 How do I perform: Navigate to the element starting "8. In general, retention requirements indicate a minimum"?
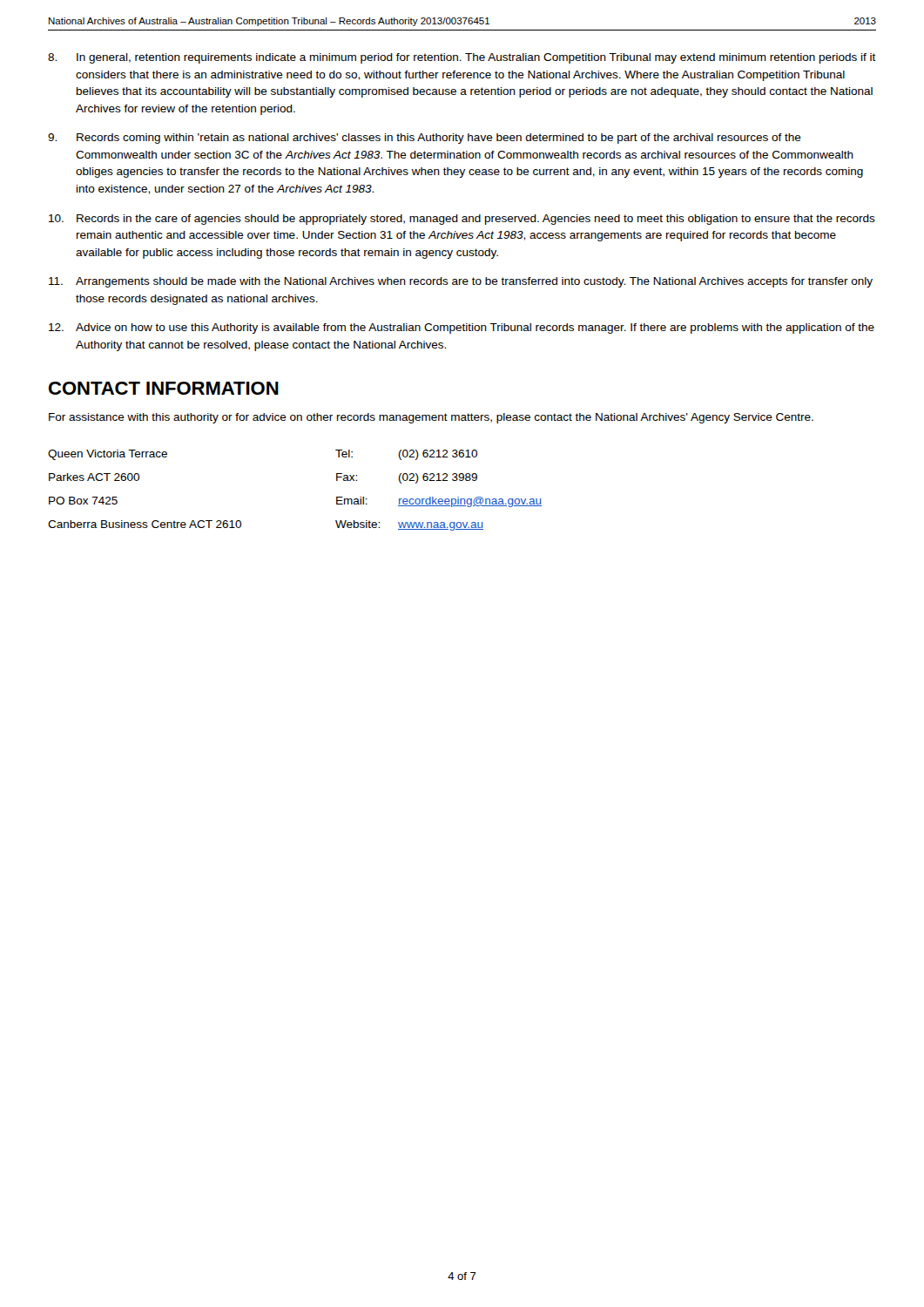462,83
